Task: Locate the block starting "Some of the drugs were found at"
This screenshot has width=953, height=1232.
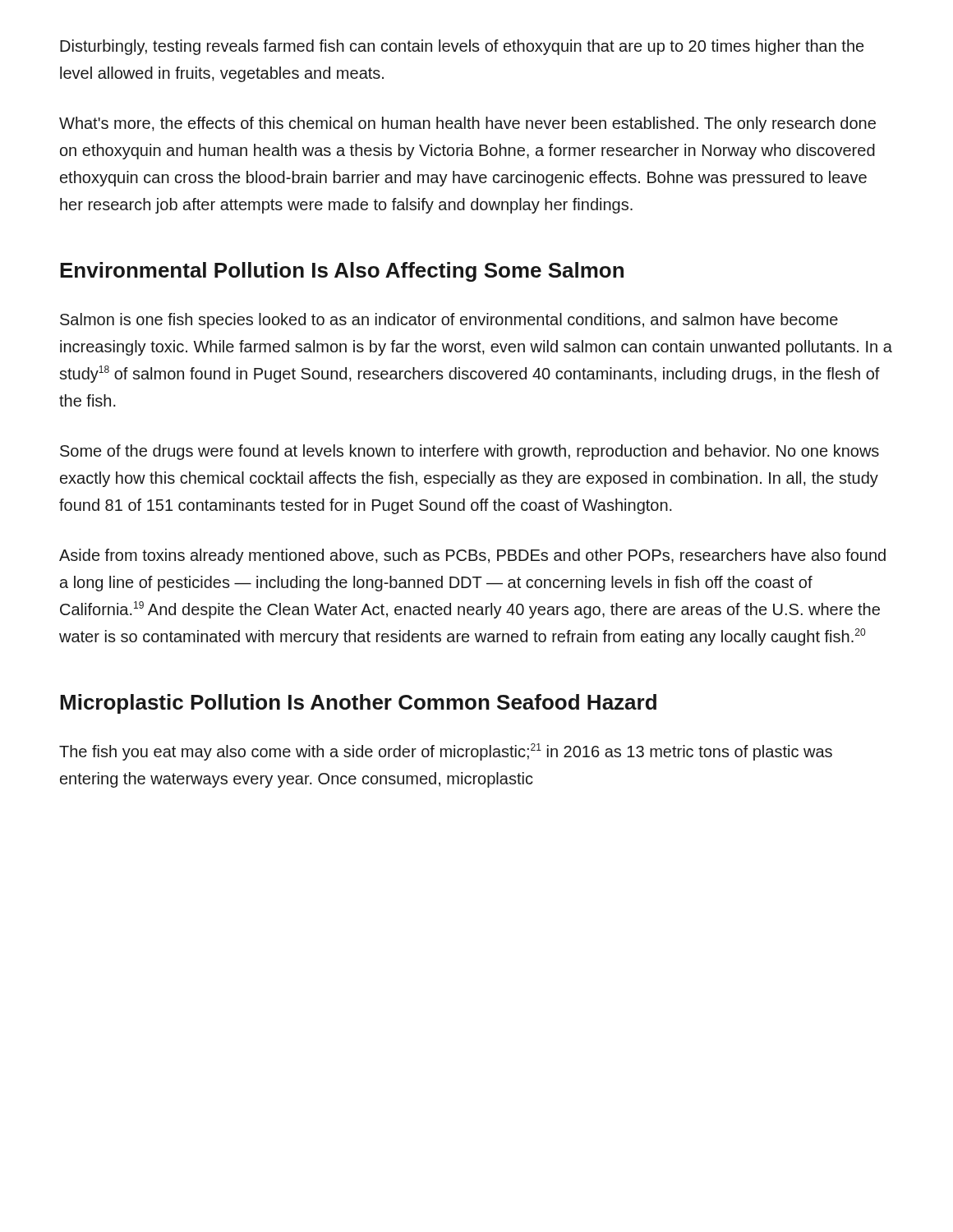Action: [469, 478]
